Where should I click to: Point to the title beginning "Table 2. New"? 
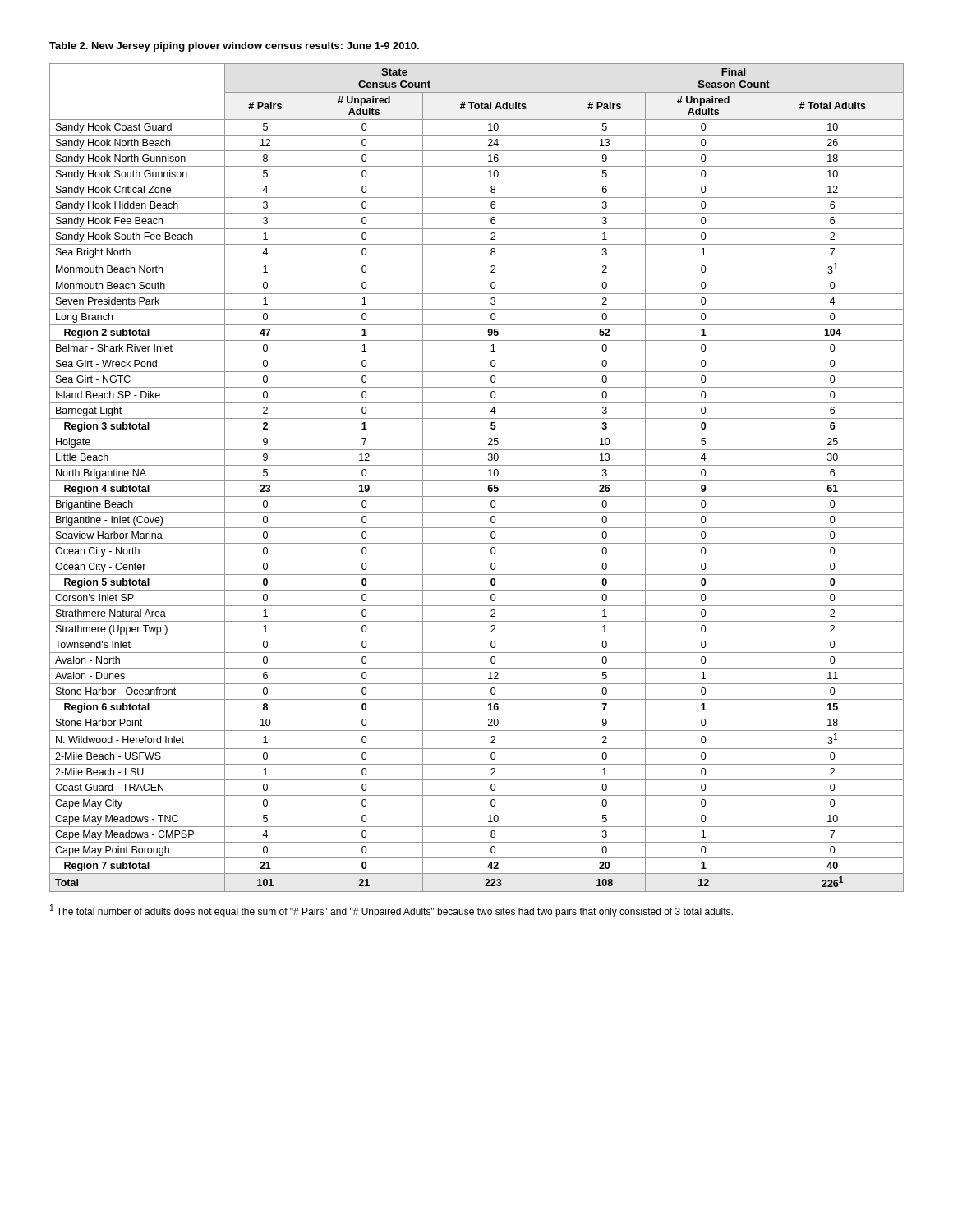pyautogui.click(x=234, y=46)
